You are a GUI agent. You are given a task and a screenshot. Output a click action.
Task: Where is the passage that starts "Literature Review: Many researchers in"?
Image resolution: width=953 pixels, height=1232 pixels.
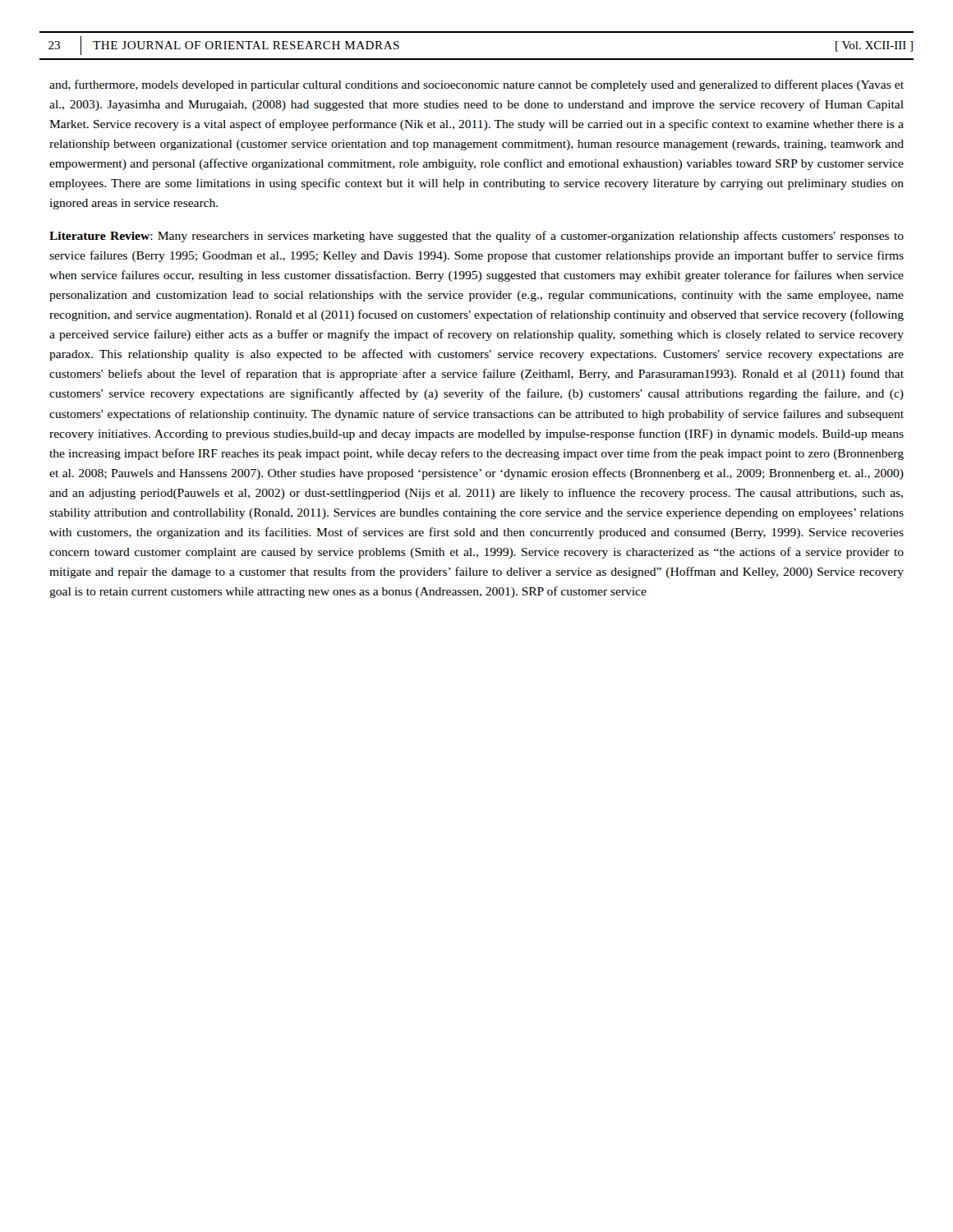click(x=476, y=413)
